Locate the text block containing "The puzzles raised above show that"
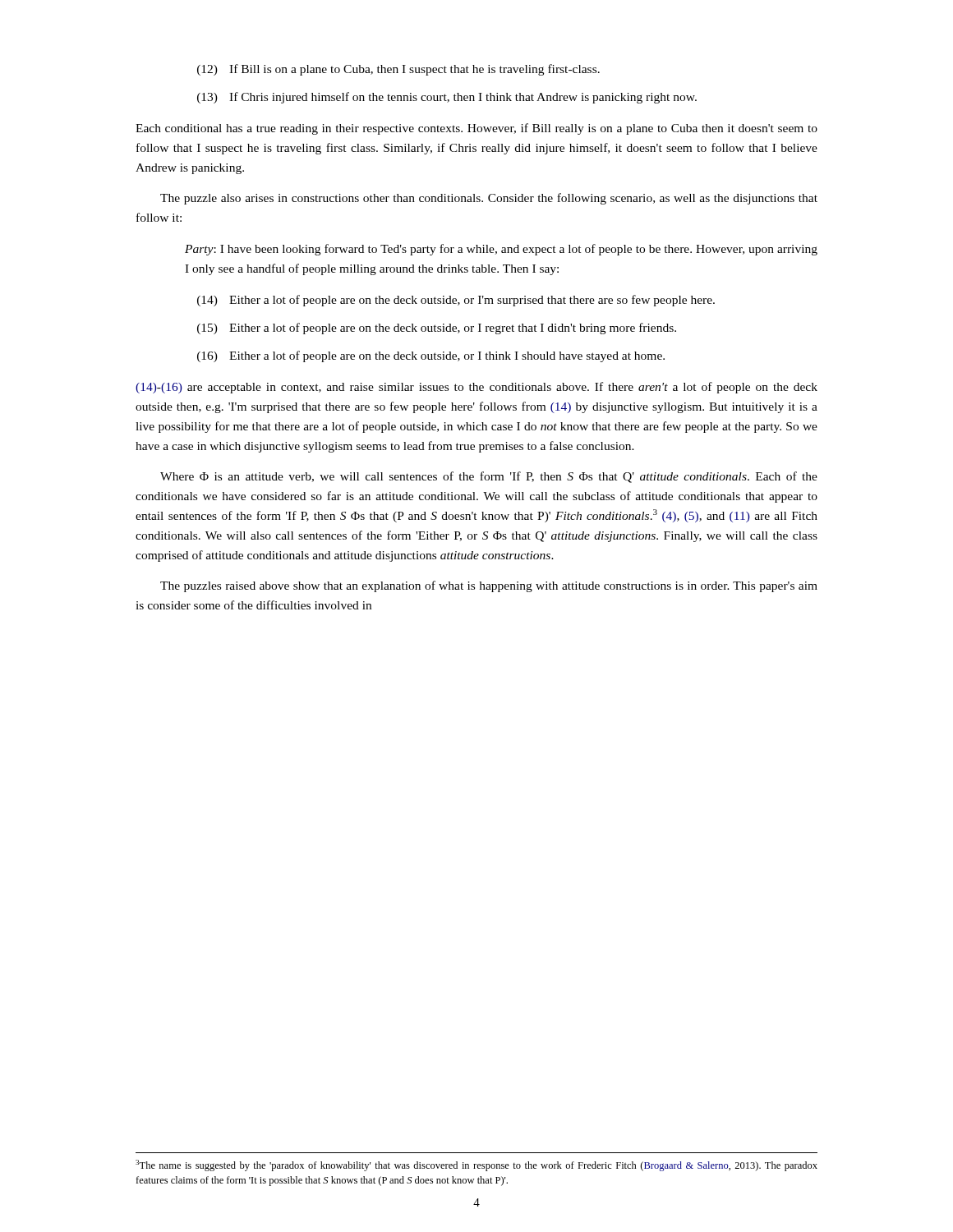 pyautogui.click(x=476, y=595)
